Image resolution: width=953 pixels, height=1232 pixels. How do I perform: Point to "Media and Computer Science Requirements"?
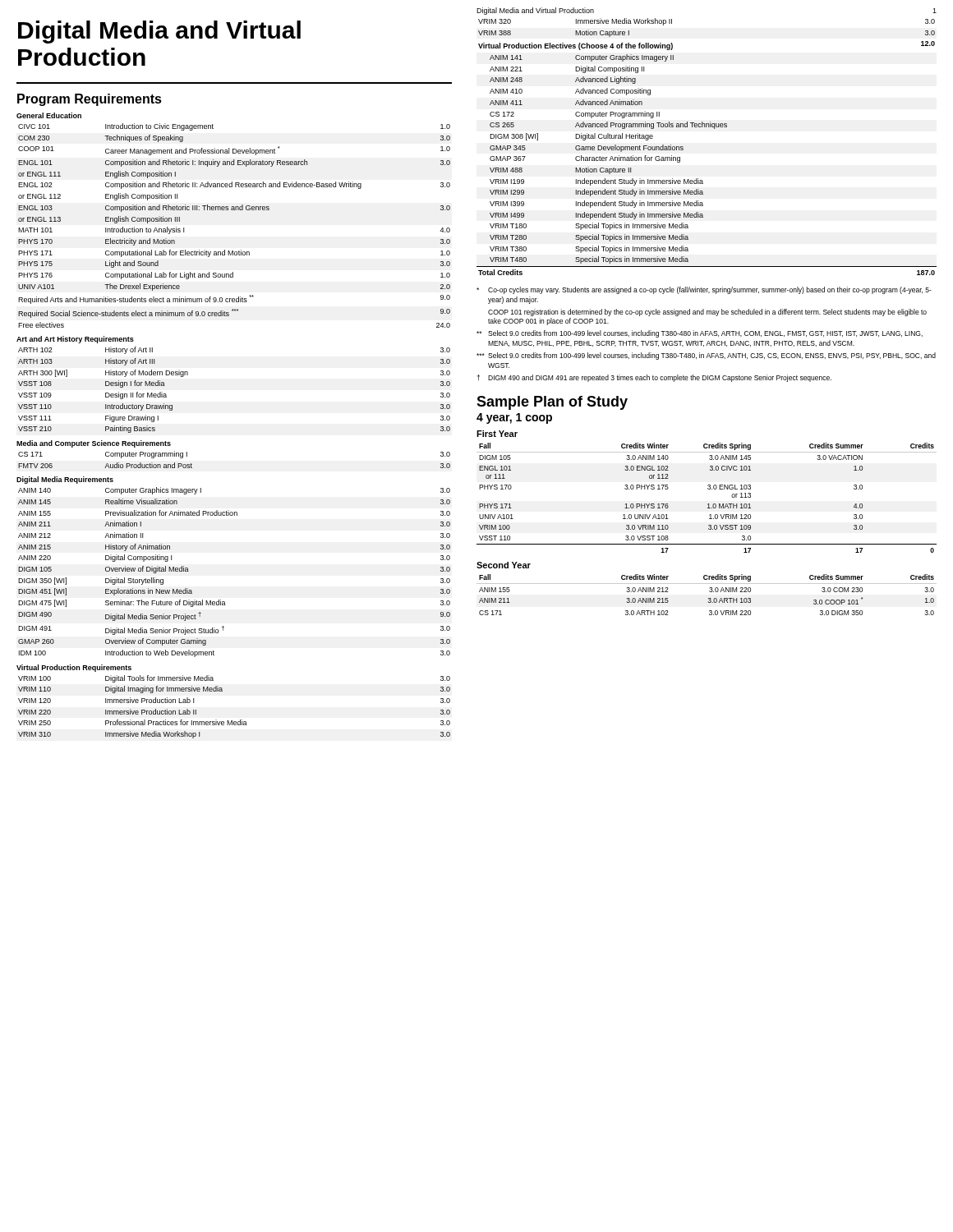94,443
